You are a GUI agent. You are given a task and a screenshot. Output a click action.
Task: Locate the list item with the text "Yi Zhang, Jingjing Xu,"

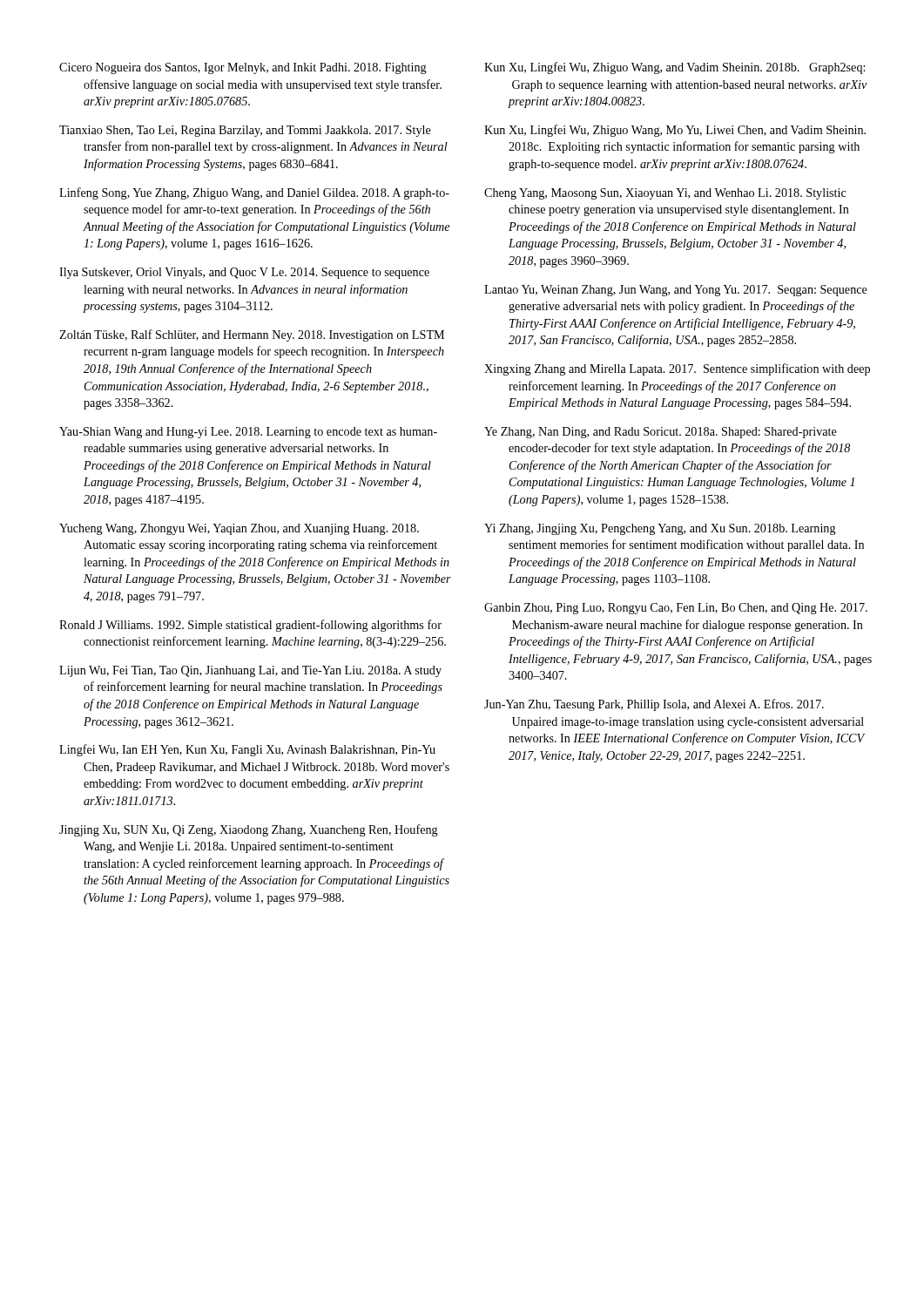pos(674,553)
